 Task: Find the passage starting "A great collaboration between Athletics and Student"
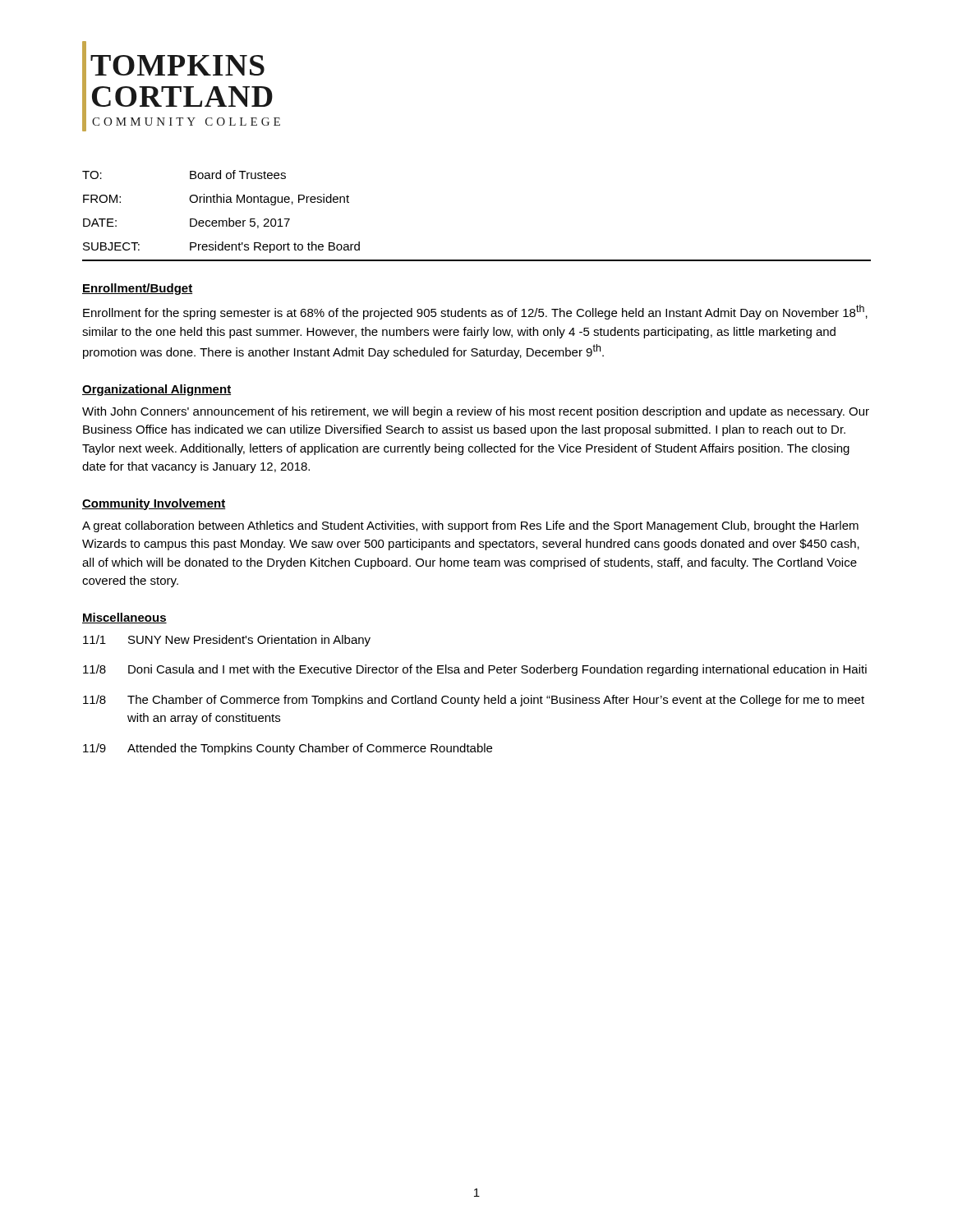[x=471, y=553]
